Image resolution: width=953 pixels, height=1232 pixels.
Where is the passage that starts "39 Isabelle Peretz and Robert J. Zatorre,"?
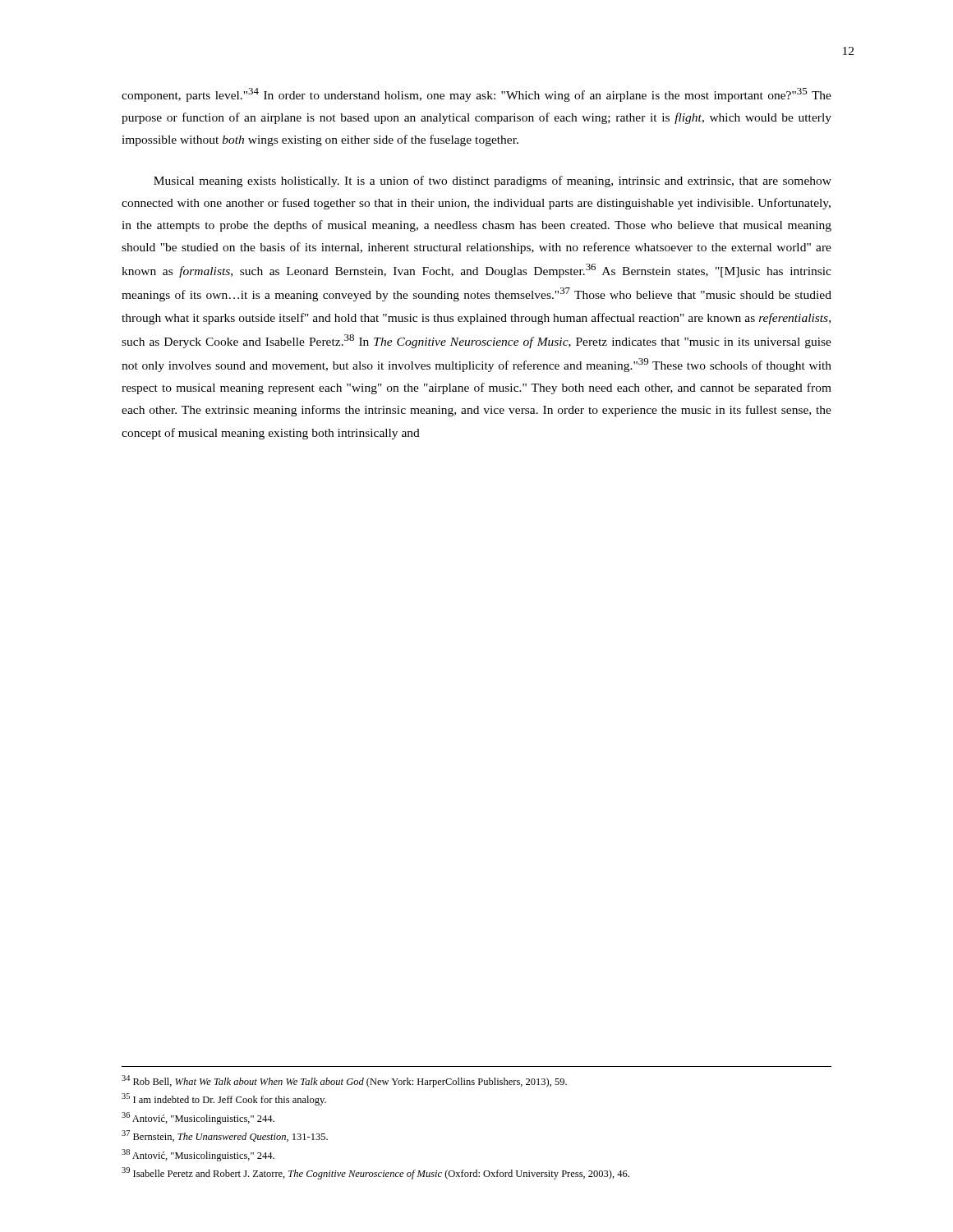tap(376, 1173)
